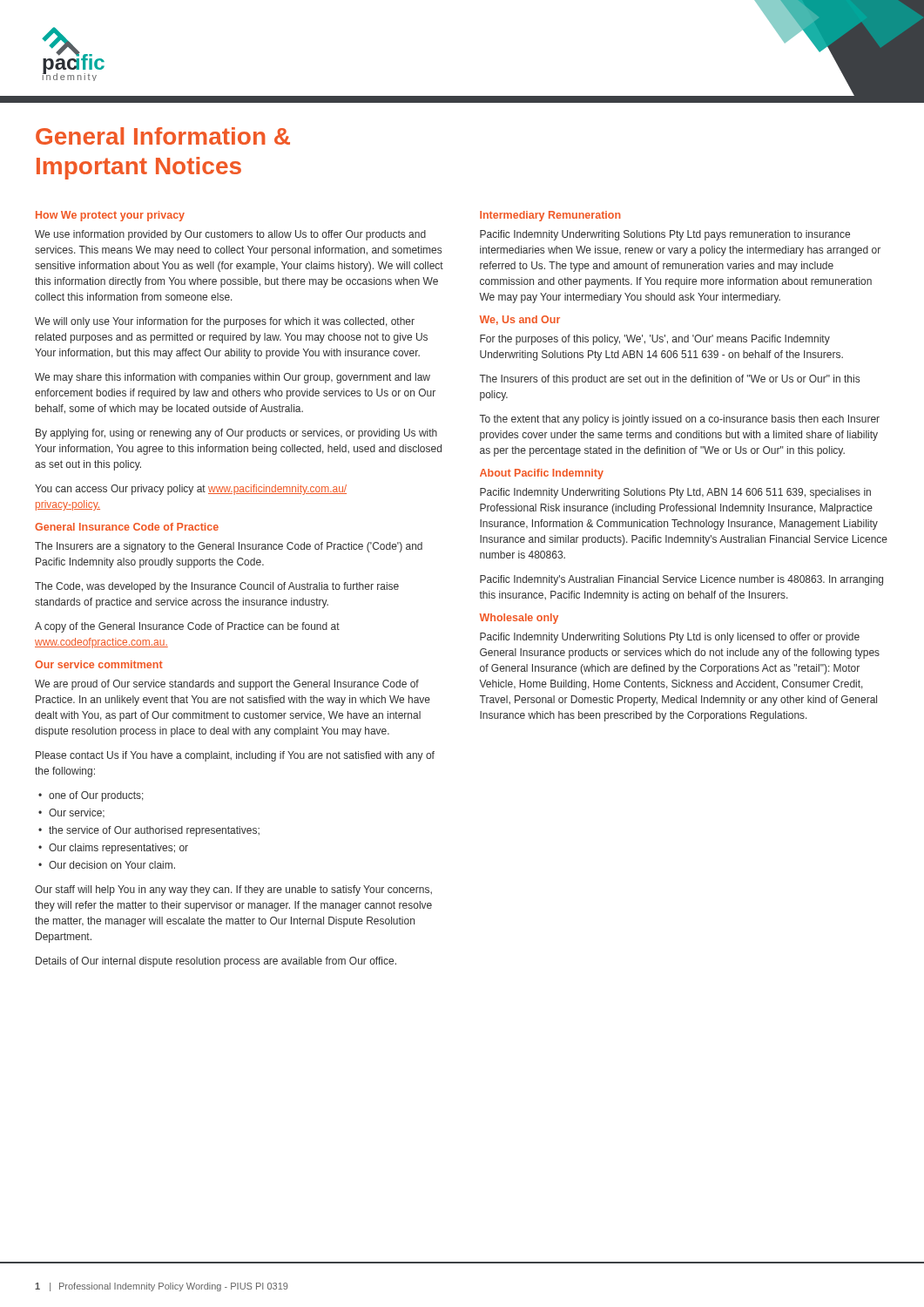Point to the text starting "About Pacific Indemnity"
This screenshot has height=1307, width=924.
point(542,474)
